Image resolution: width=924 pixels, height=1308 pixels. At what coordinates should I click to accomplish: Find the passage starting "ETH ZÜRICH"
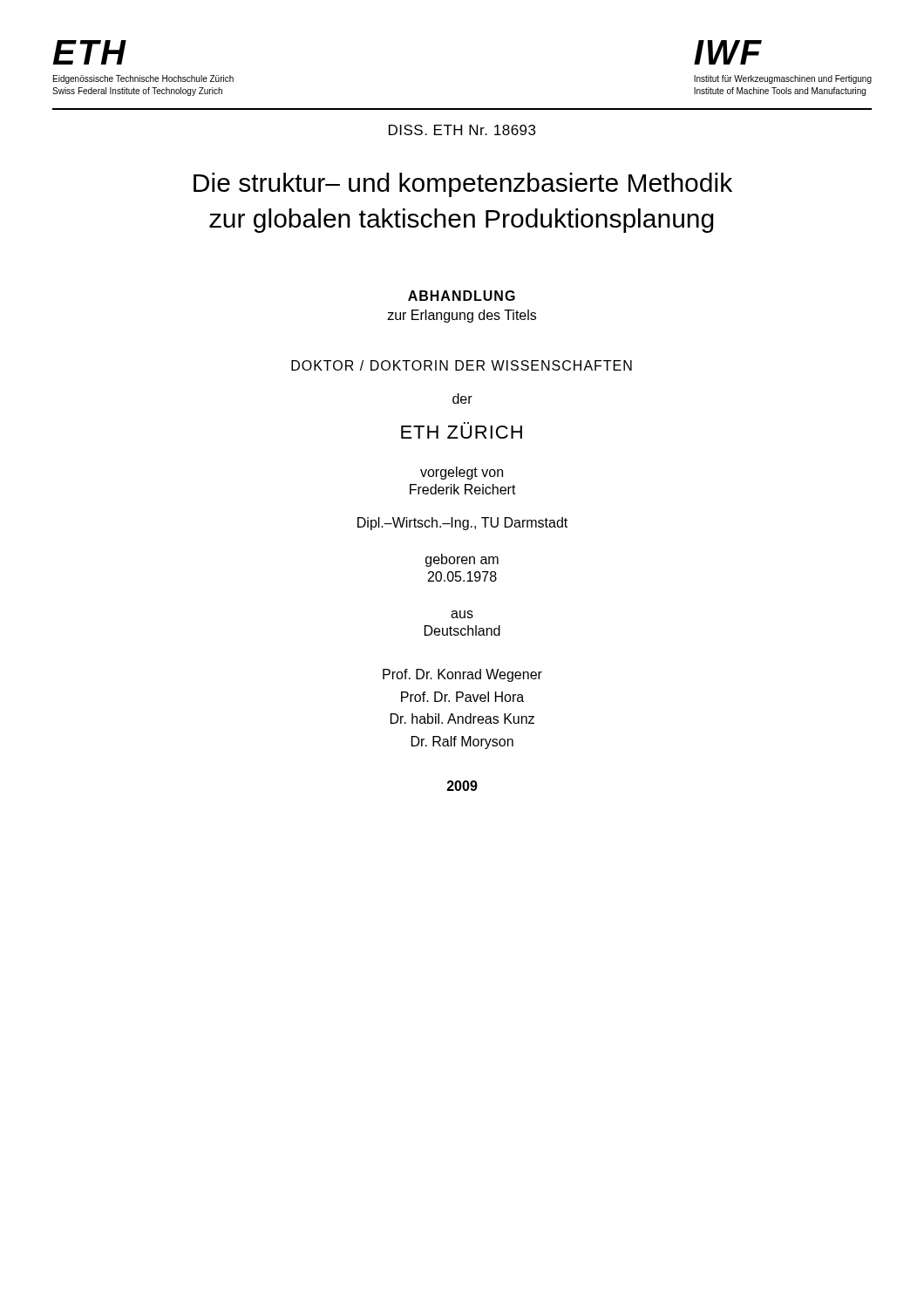[x=462, y=432]
